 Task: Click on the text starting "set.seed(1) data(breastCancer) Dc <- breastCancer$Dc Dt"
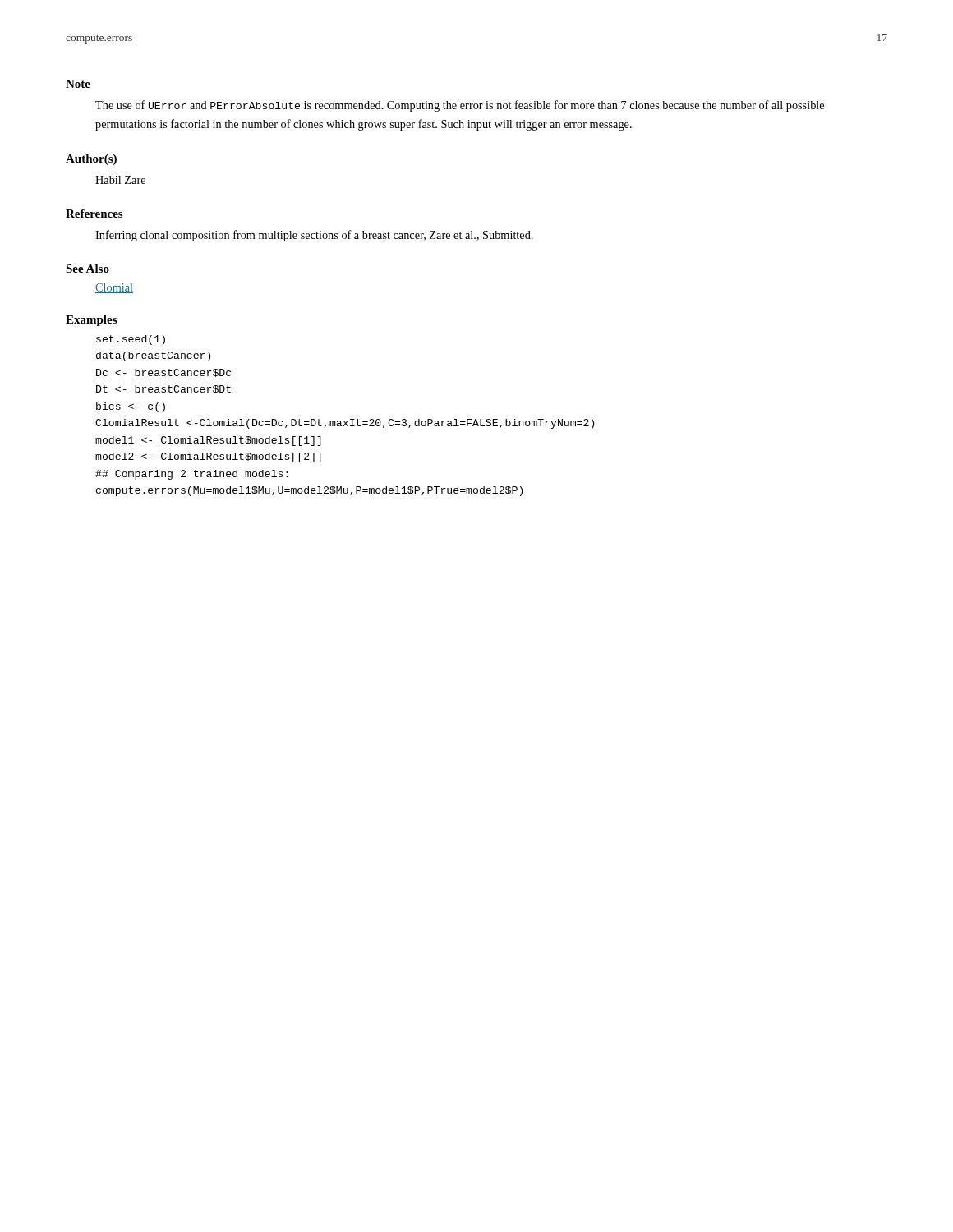[346, 415]
